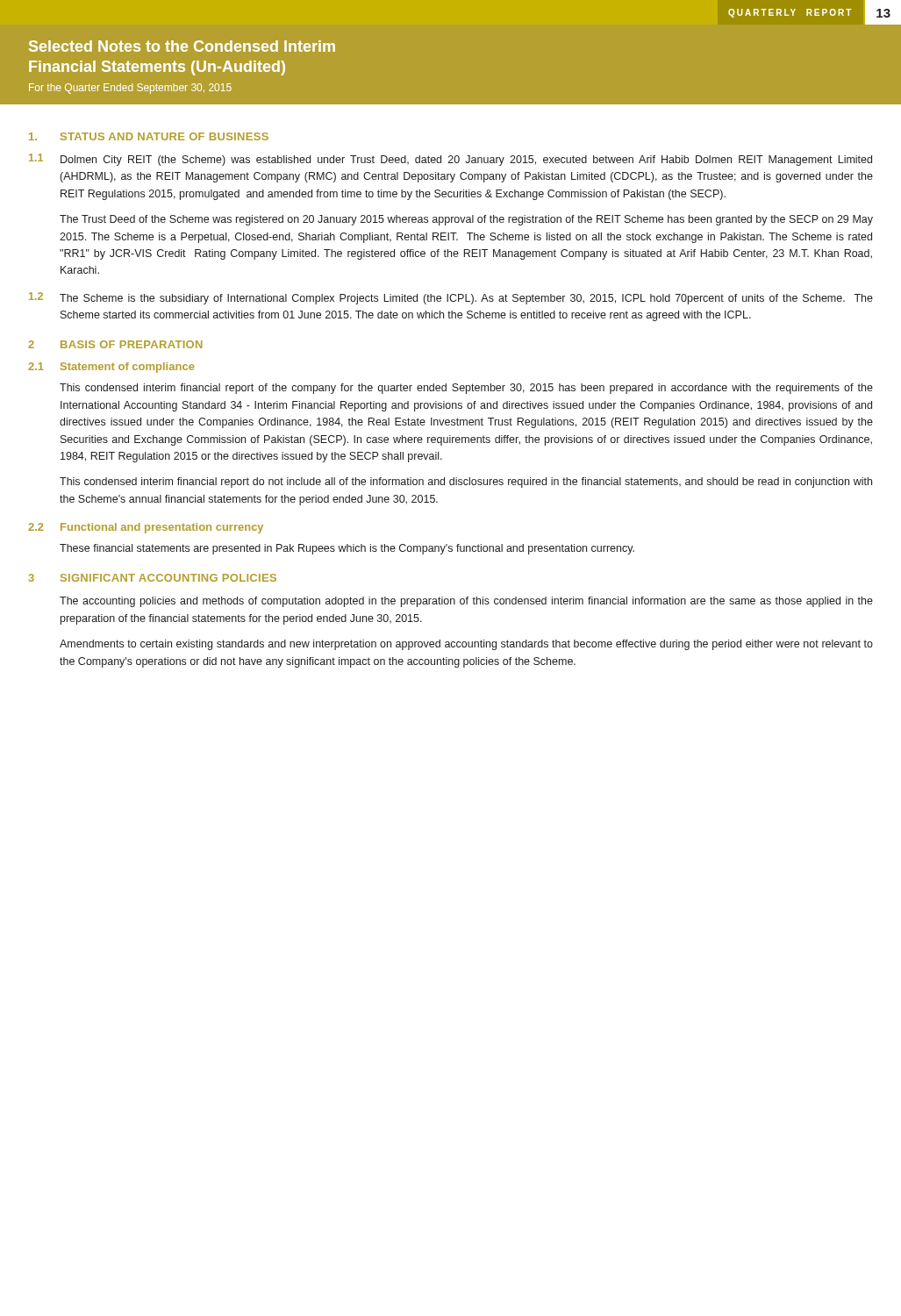Navigate to the passage starting "2.2 Functional and presentation currency"
The image size is (901, 1316).
coord(146,527)
